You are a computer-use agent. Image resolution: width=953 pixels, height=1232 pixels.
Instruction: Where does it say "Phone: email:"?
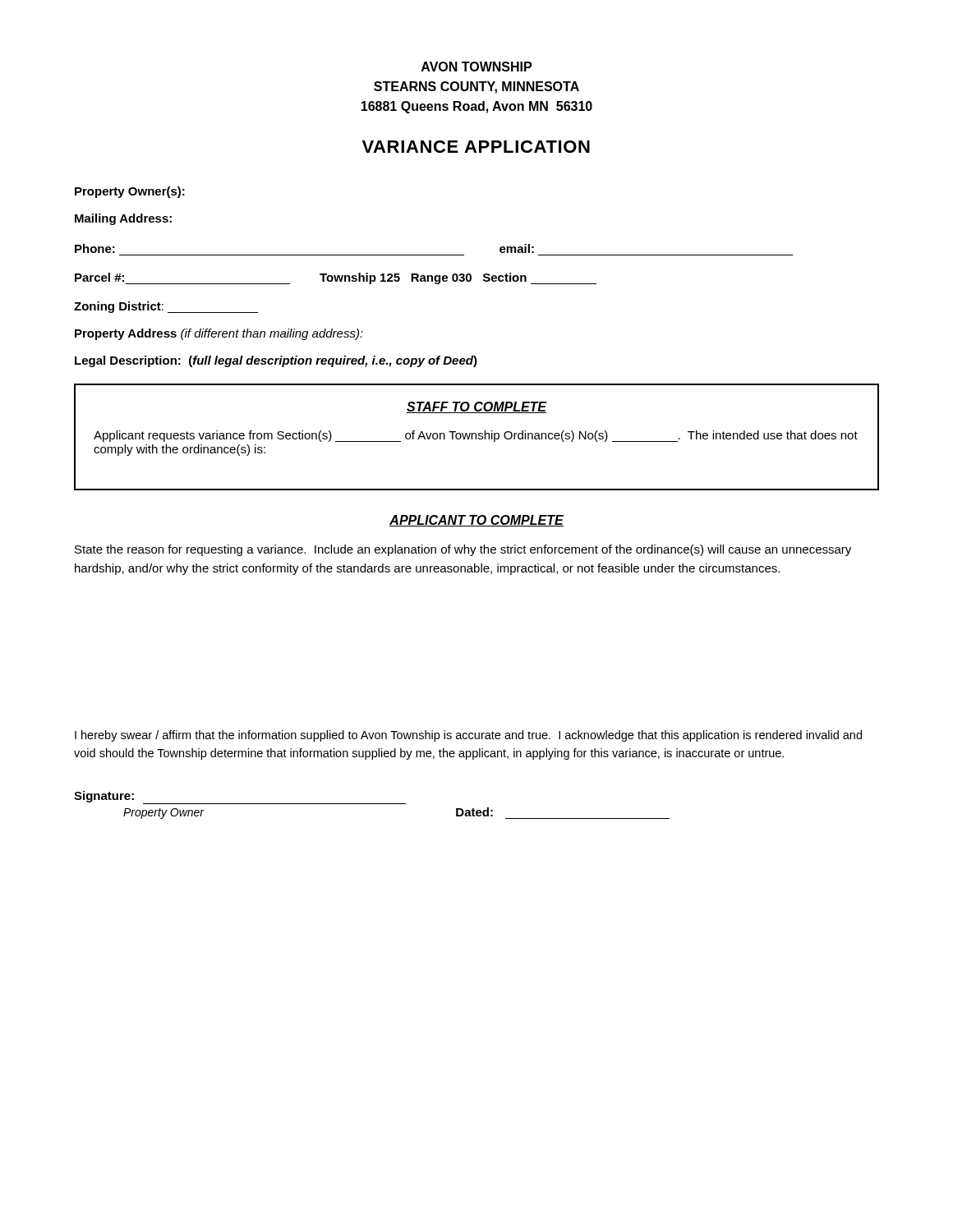[x=433, y=248]
